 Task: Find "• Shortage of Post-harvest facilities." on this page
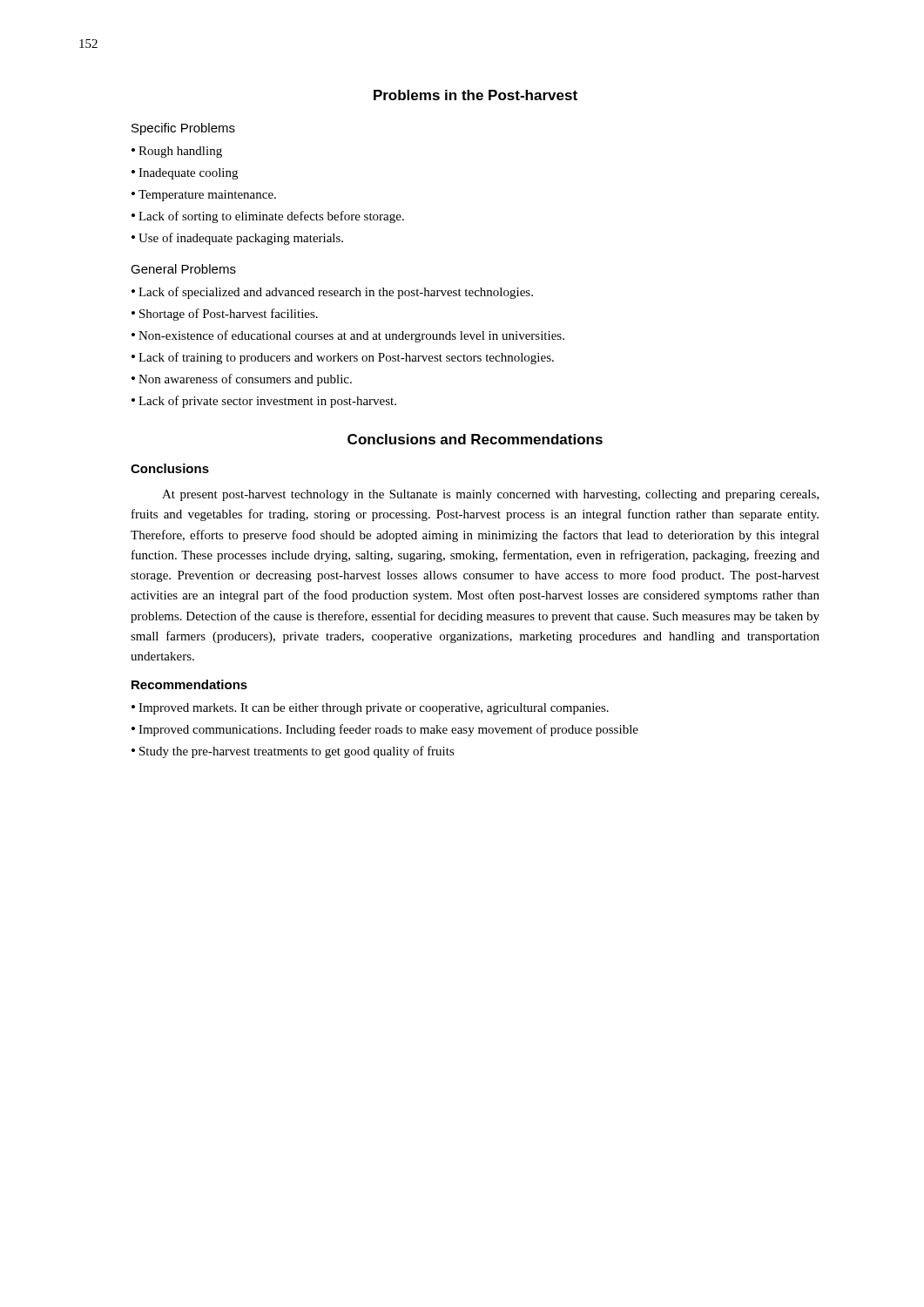click(225, 314)
